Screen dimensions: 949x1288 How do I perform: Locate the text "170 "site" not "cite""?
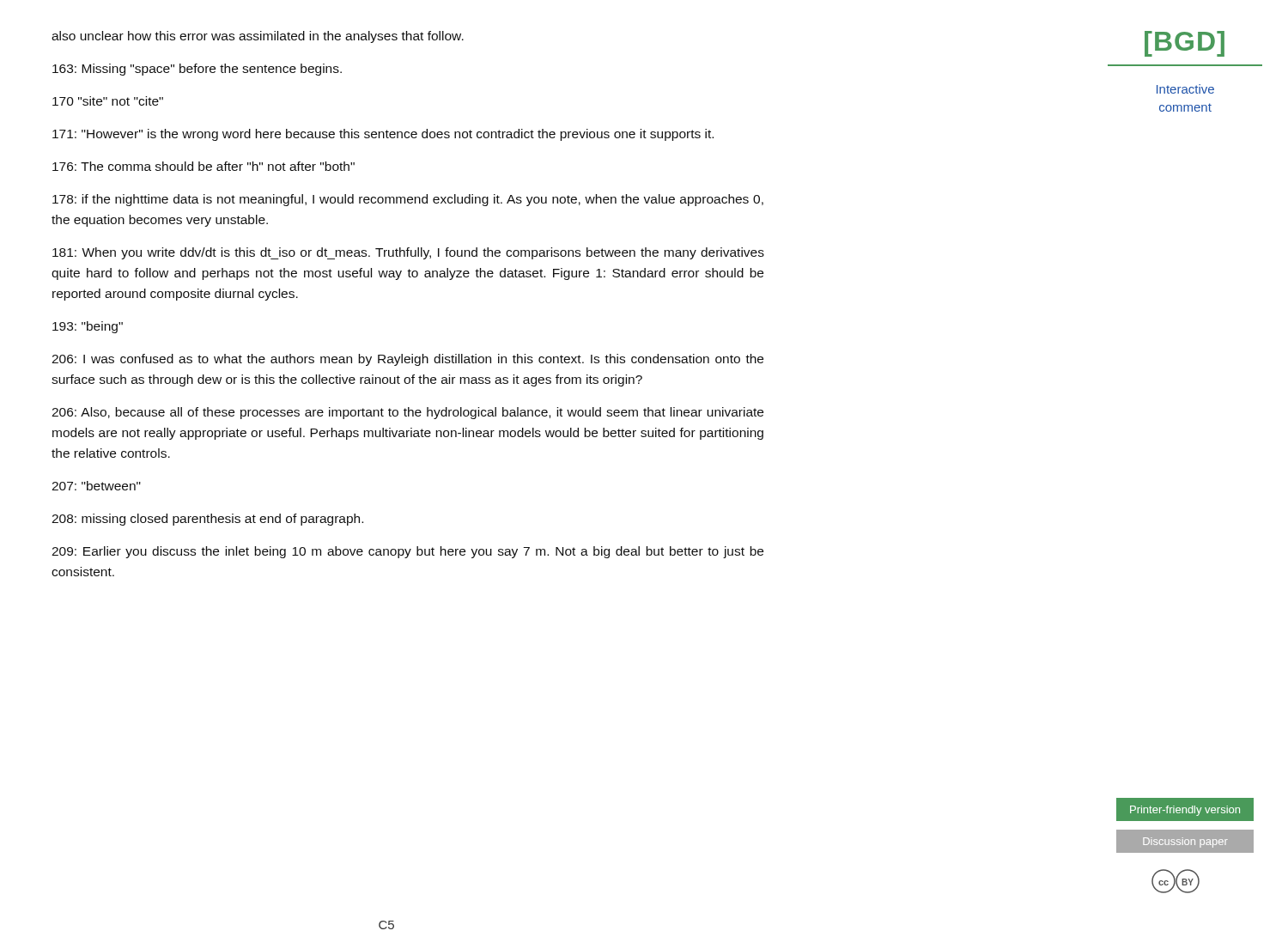pyautogui.click(x=108, y=101)
